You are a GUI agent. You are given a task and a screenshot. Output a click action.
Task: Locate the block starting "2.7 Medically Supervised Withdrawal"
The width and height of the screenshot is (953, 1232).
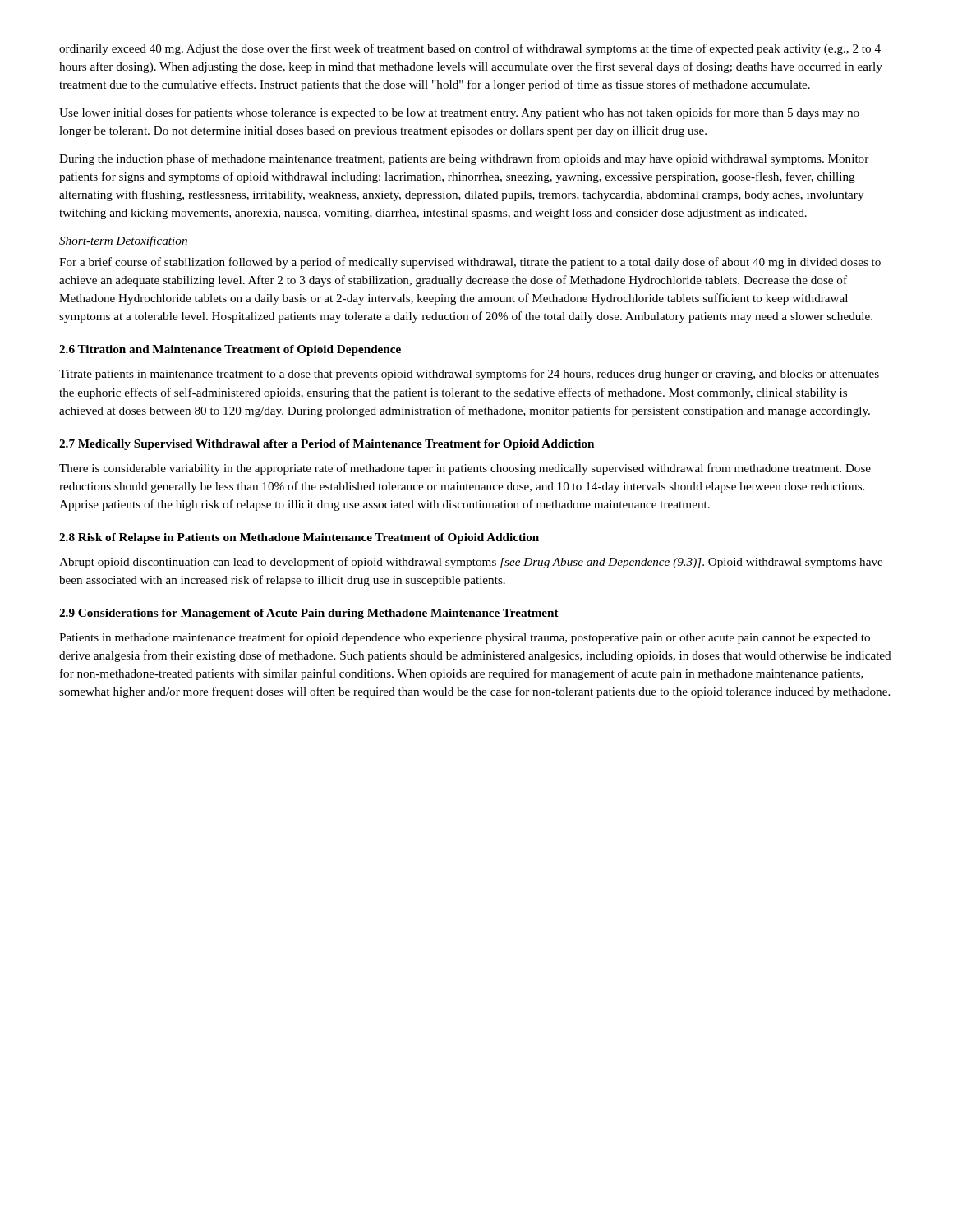tap(327, 443)
